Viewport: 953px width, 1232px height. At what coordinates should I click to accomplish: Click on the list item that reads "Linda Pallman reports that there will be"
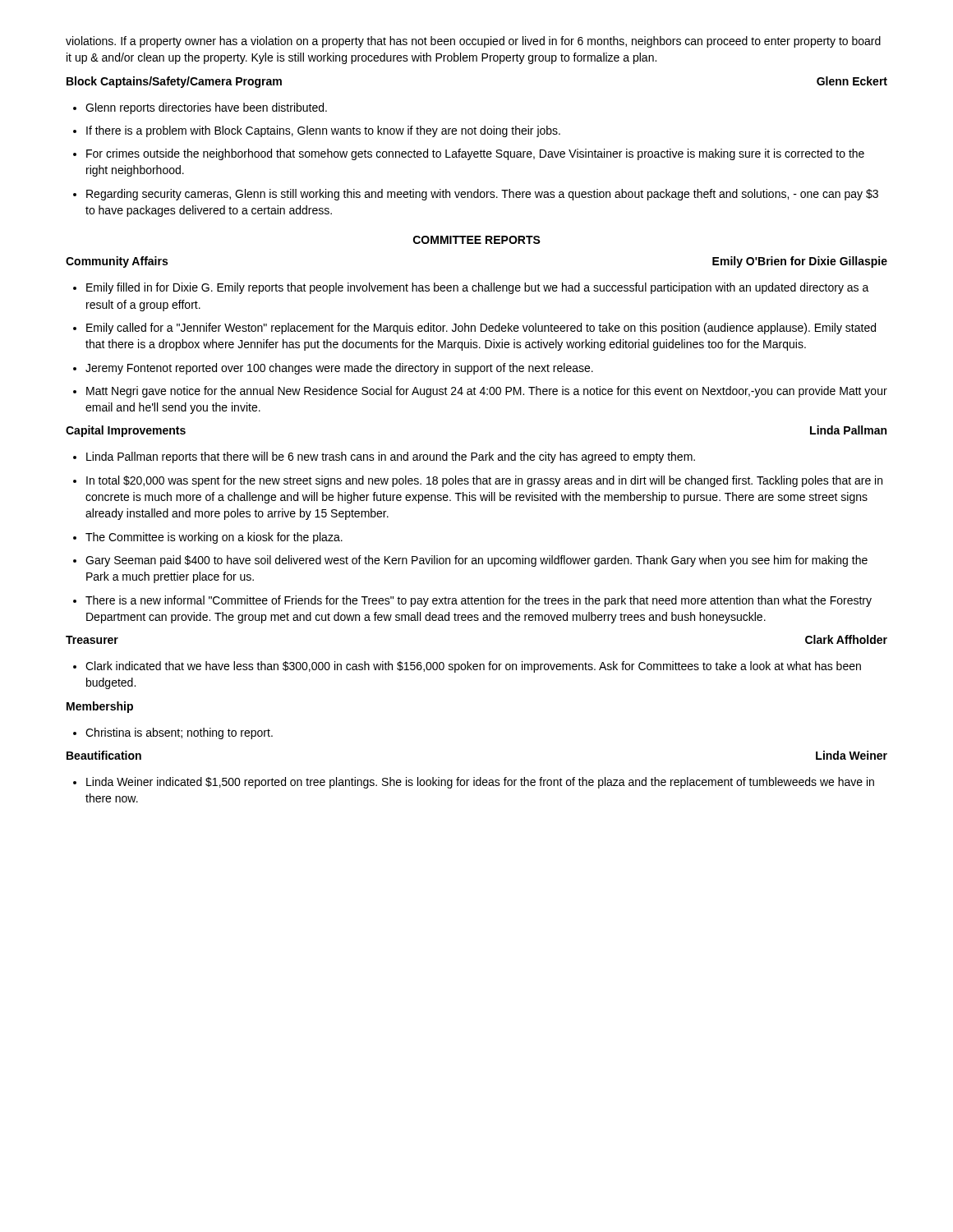pyautogui.click(x=476, y=457)
